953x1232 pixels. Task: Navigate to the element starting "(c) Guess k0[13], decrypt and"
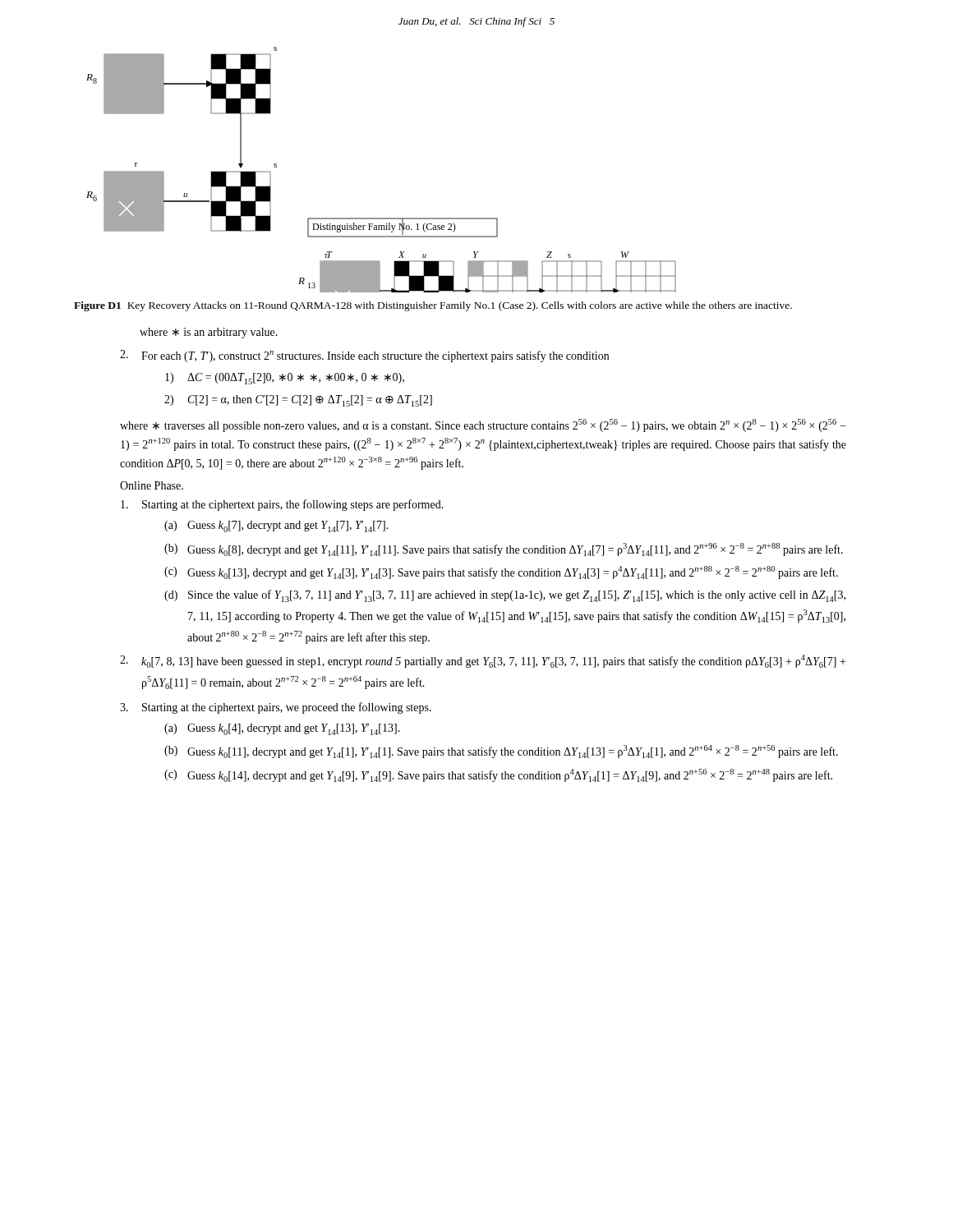(505, 573)
